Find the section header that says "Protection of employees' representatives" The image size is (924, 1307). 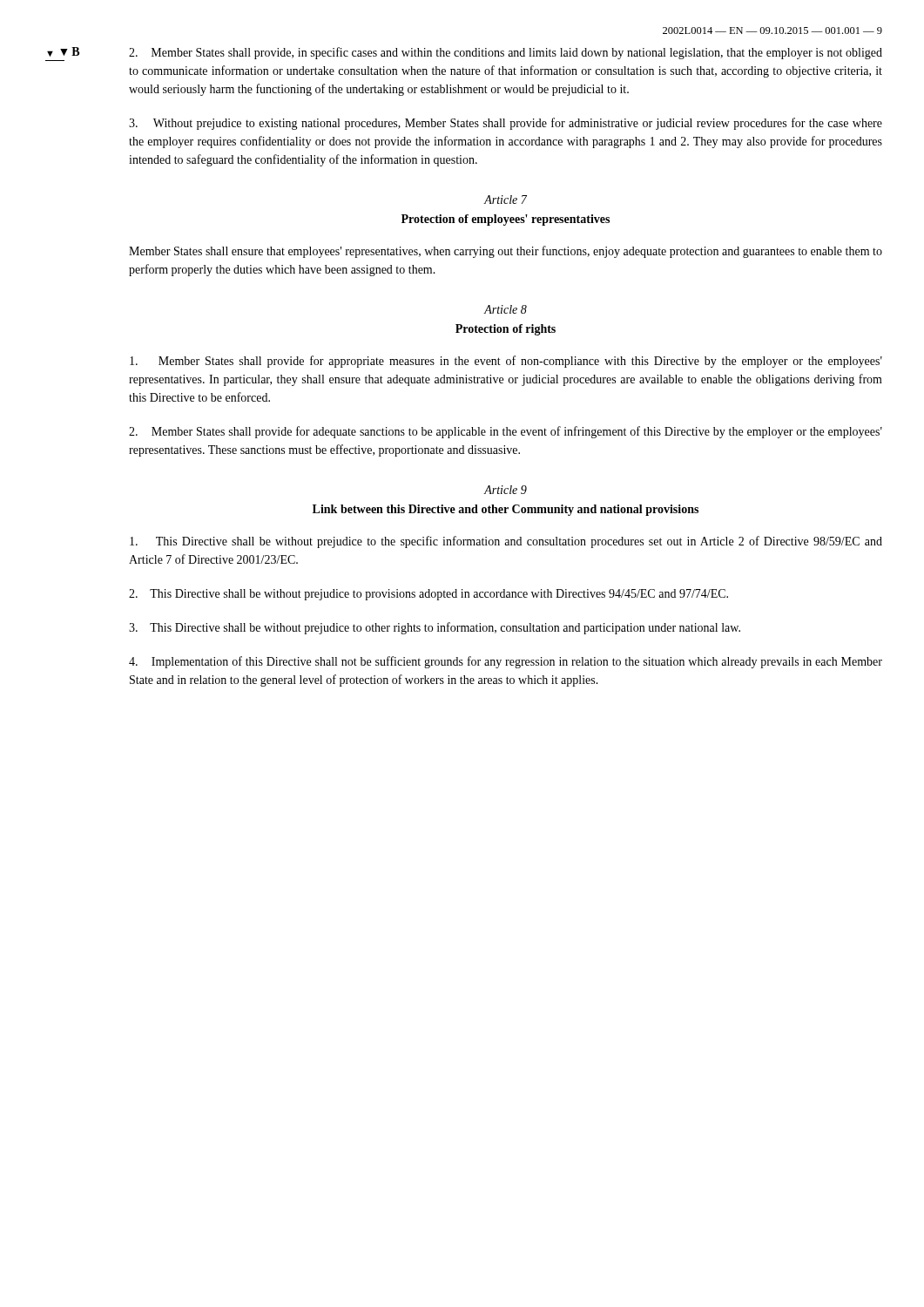click(506, 219)
